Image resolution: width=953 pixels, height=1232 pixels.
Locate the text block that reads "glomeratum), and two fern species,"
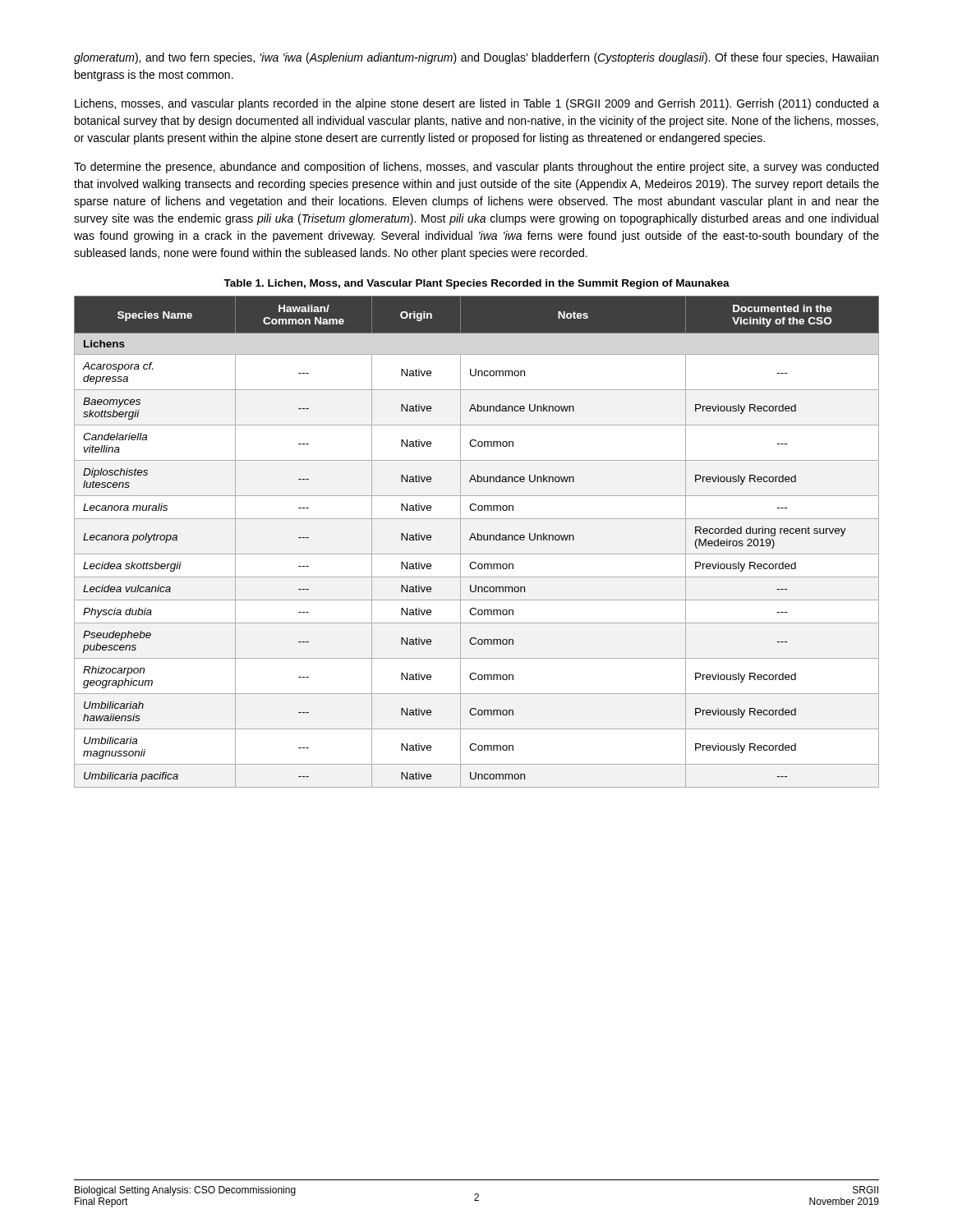click(x=476, y=66)
